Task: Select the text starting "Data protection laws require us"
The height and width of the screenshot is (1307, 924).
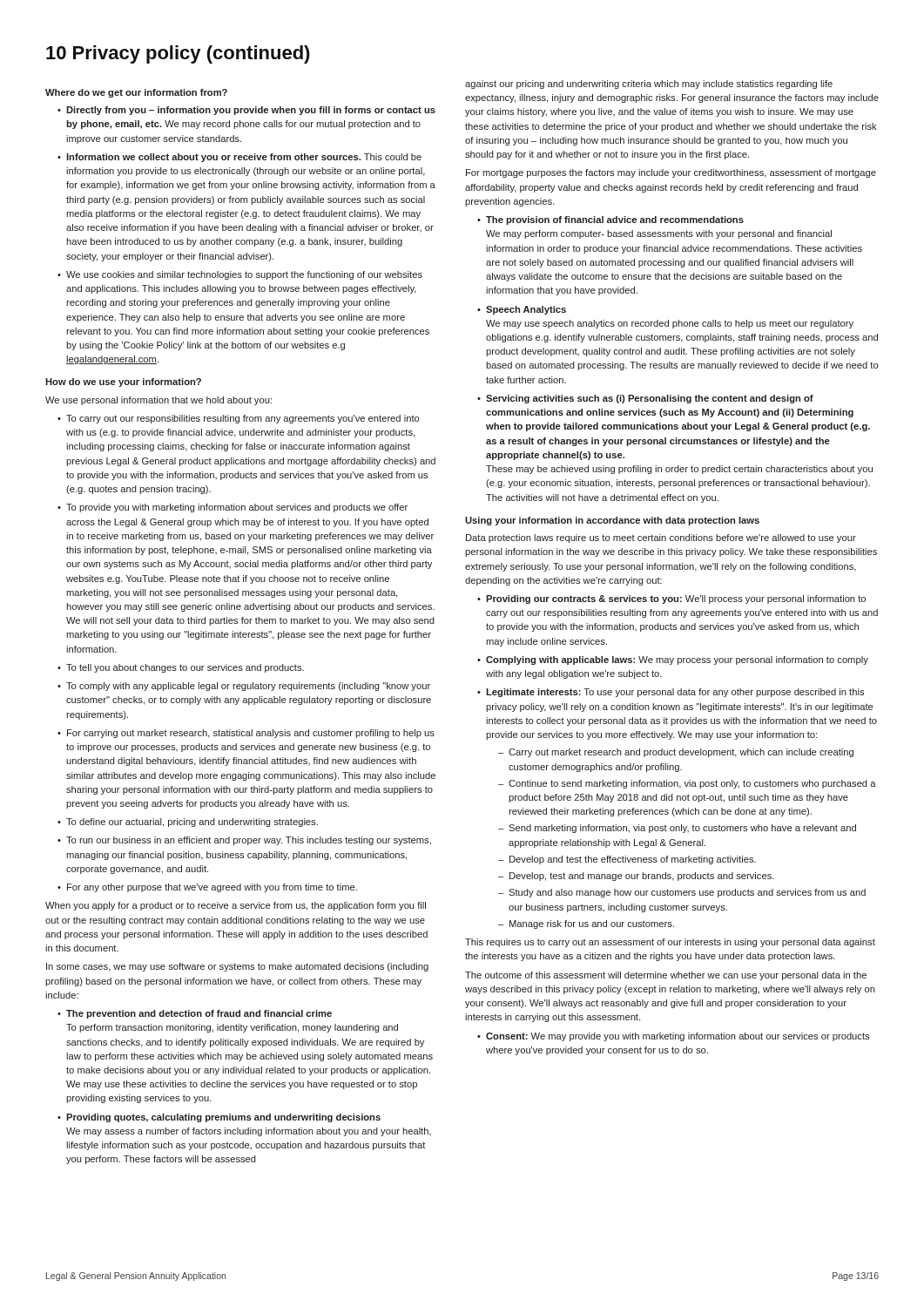Action: (x=671, y=559)
